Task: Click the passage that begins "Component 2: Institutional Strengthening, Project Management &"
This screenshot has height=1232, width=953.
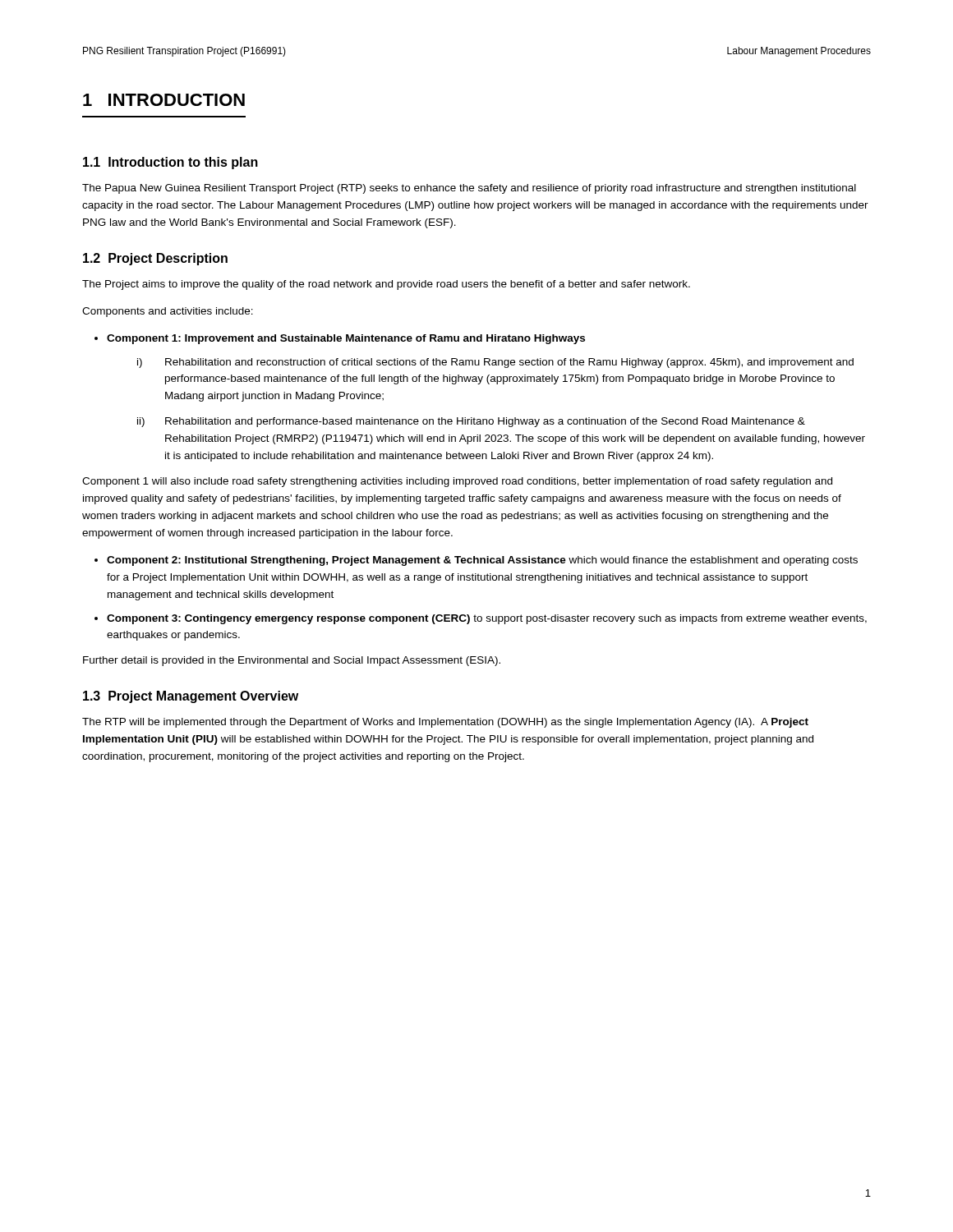Action: (x=483, y=577)
